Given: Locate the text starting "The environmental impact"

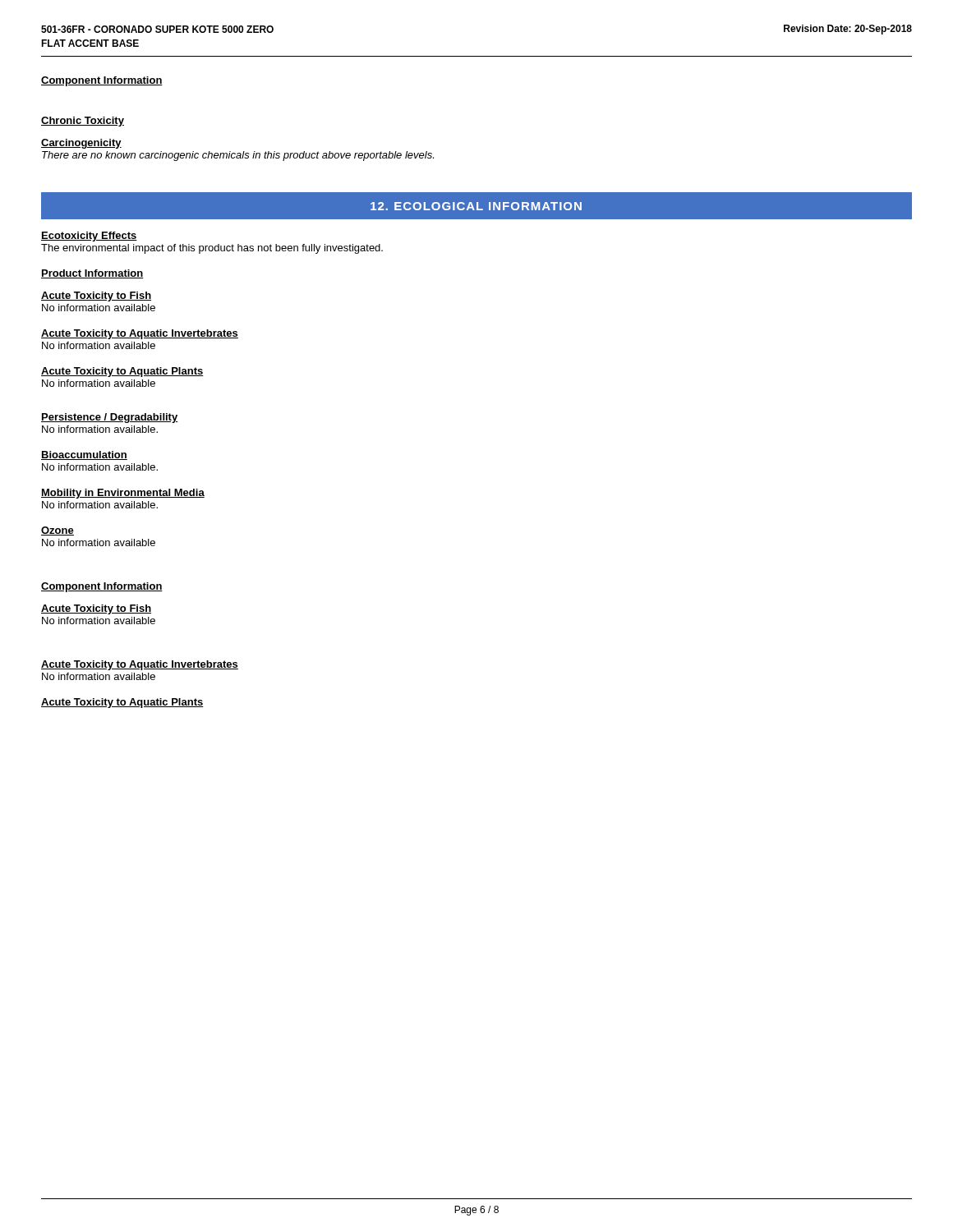Looking at the screenshot, I should (x=212, y=248).
